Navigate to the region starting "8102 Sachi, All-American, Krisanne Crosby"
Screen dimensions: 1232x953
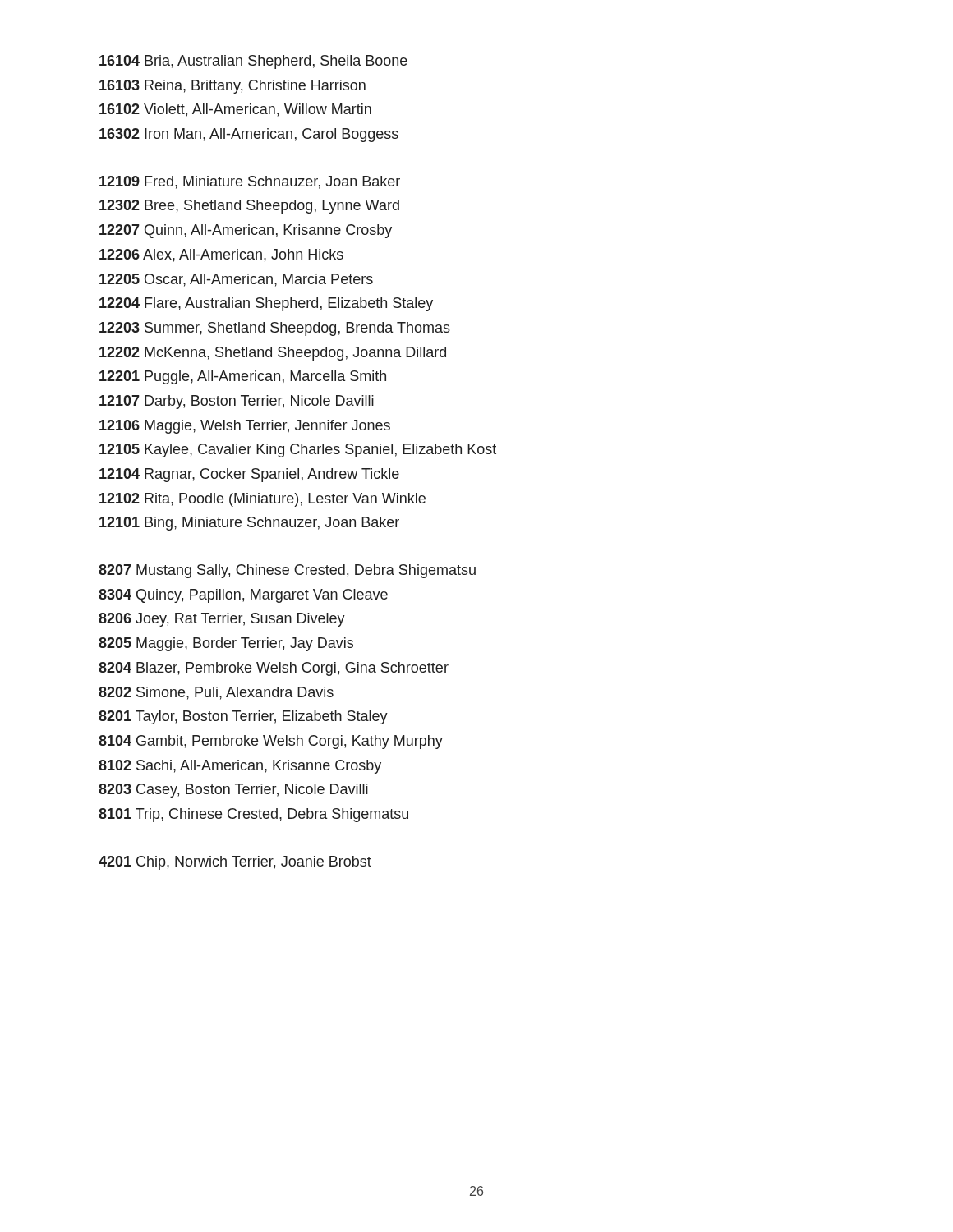240,765
